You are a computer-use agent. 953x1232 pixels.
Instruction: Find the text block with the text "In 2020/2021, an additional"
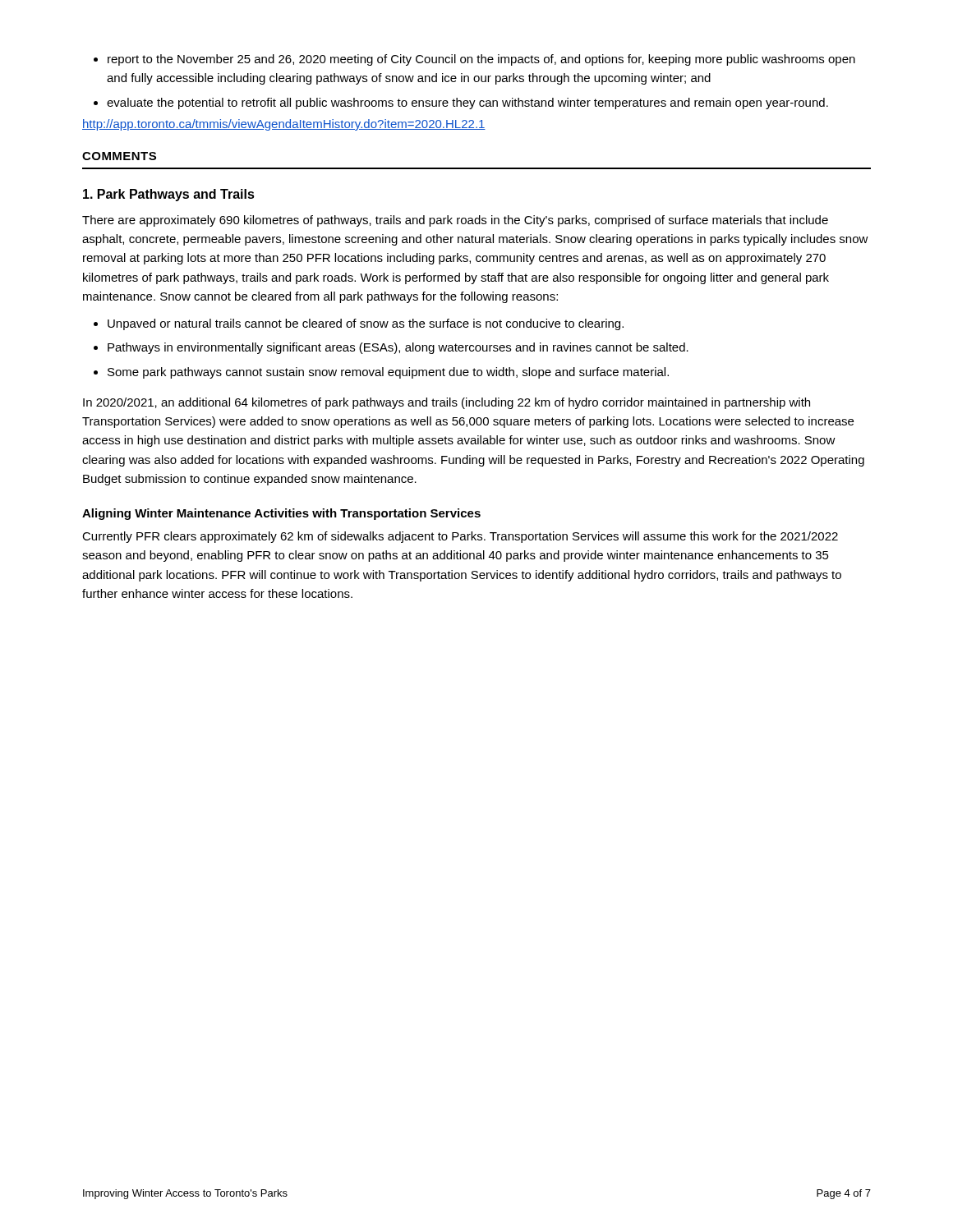point(476,440)
